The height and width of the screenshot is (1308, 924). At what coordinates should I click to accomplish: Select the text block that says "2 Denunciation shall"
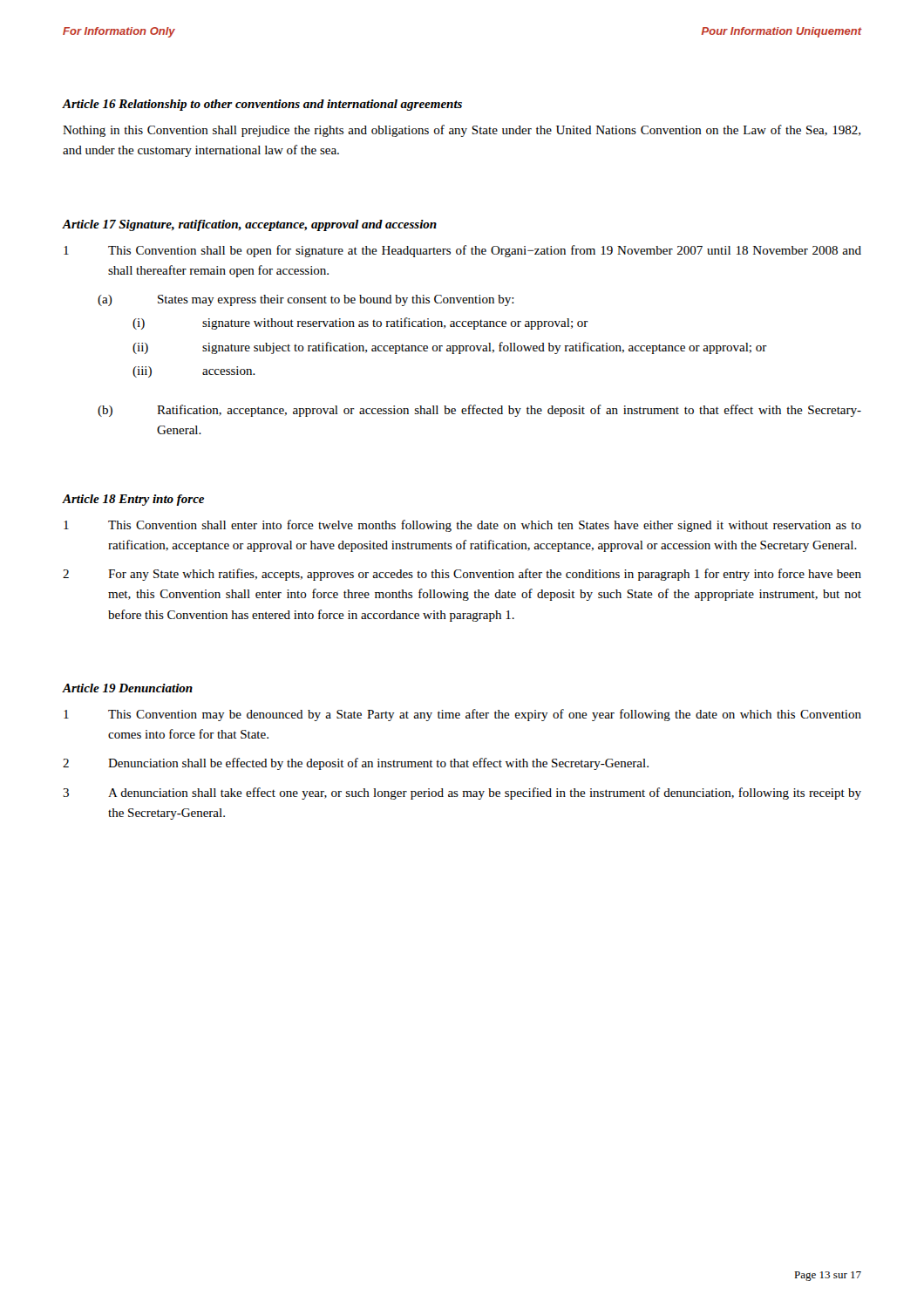[462, 764]
